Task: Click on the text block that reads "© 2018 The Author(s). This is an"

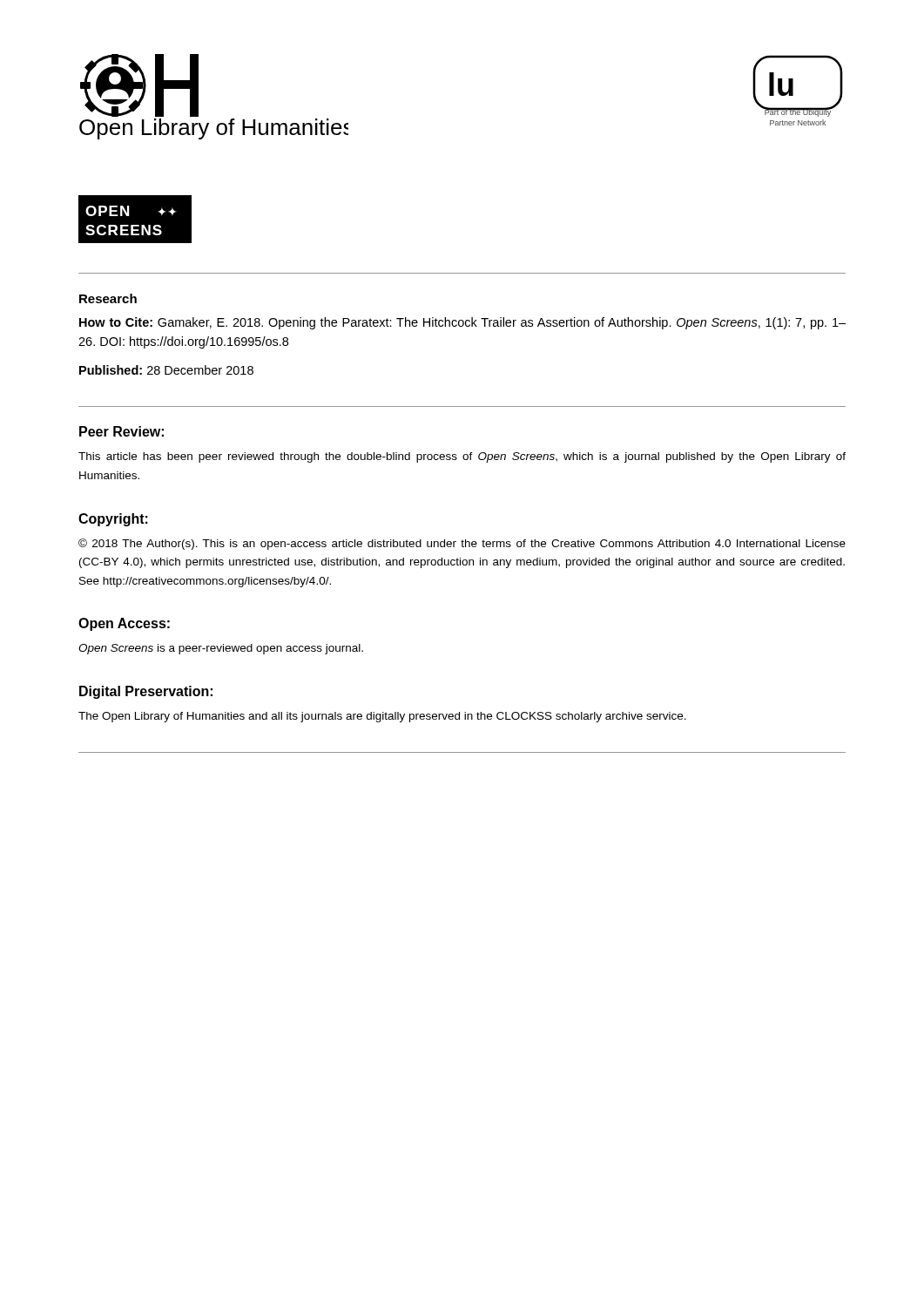Action: pyautogui.click(x=462, y=562)
